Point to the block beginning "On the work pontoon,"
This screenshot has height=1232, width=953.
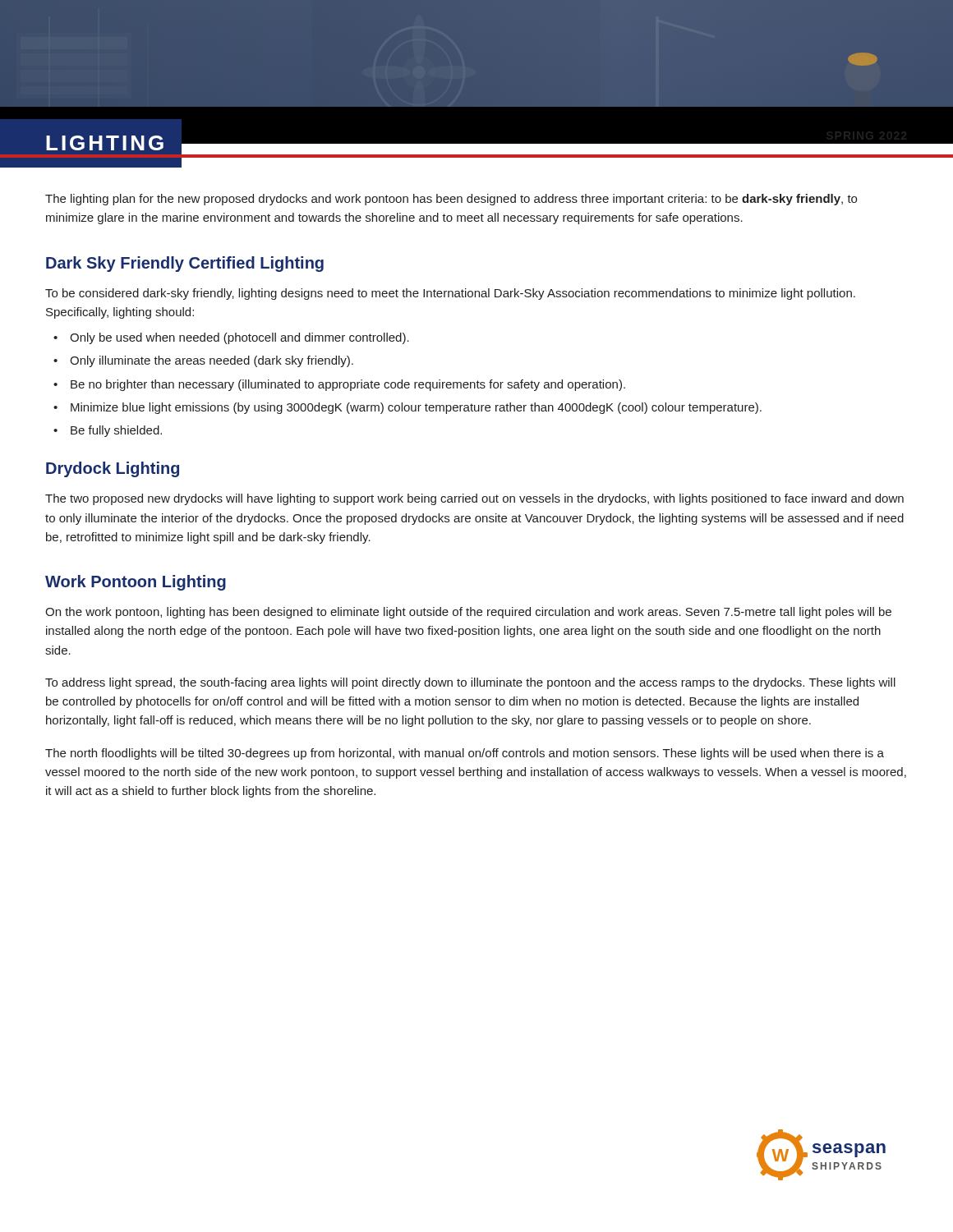[469, 631]
